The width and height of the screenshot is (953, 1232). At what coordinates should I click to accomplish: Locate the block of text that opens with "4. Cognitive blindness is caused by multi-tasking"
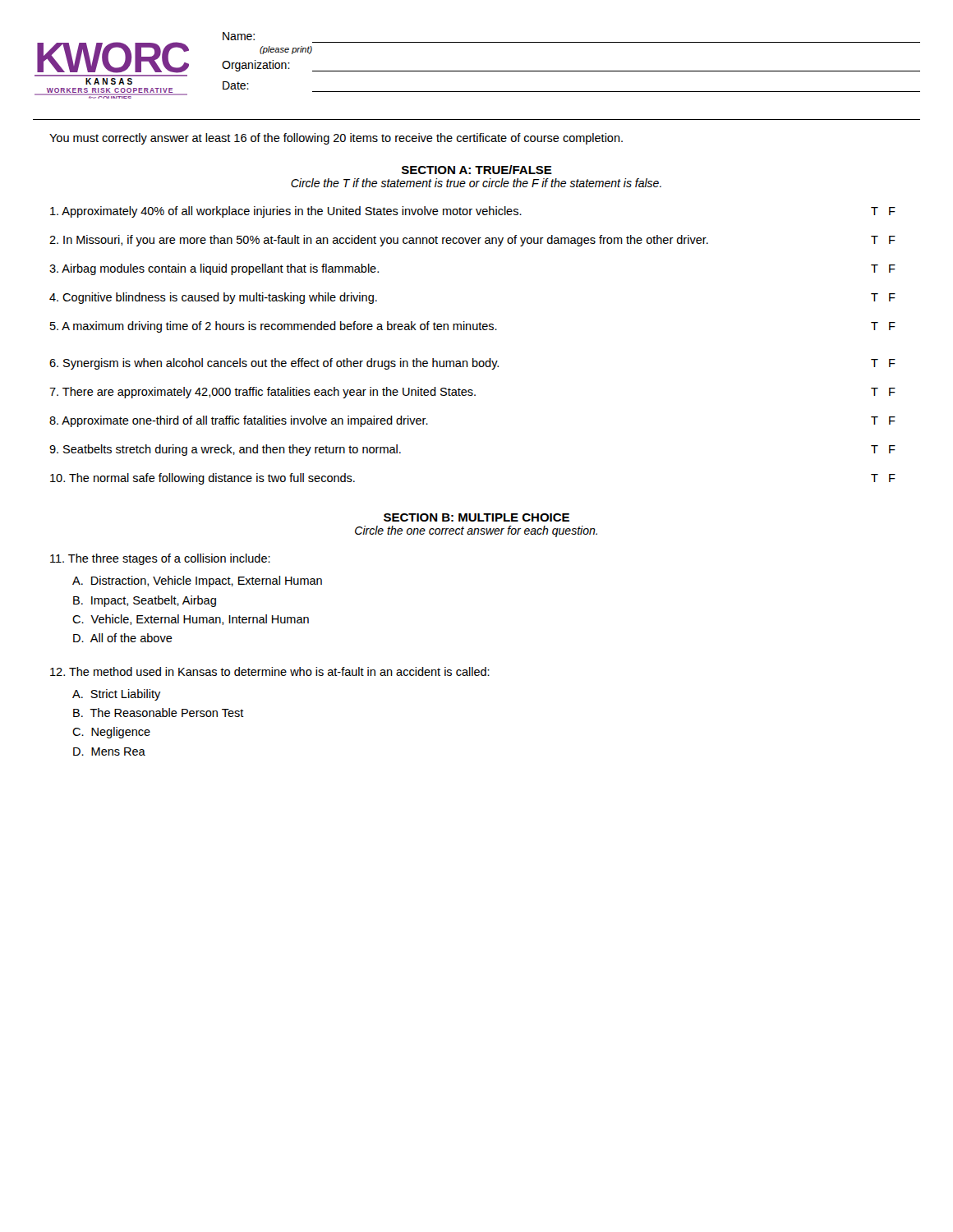point(210,298)
